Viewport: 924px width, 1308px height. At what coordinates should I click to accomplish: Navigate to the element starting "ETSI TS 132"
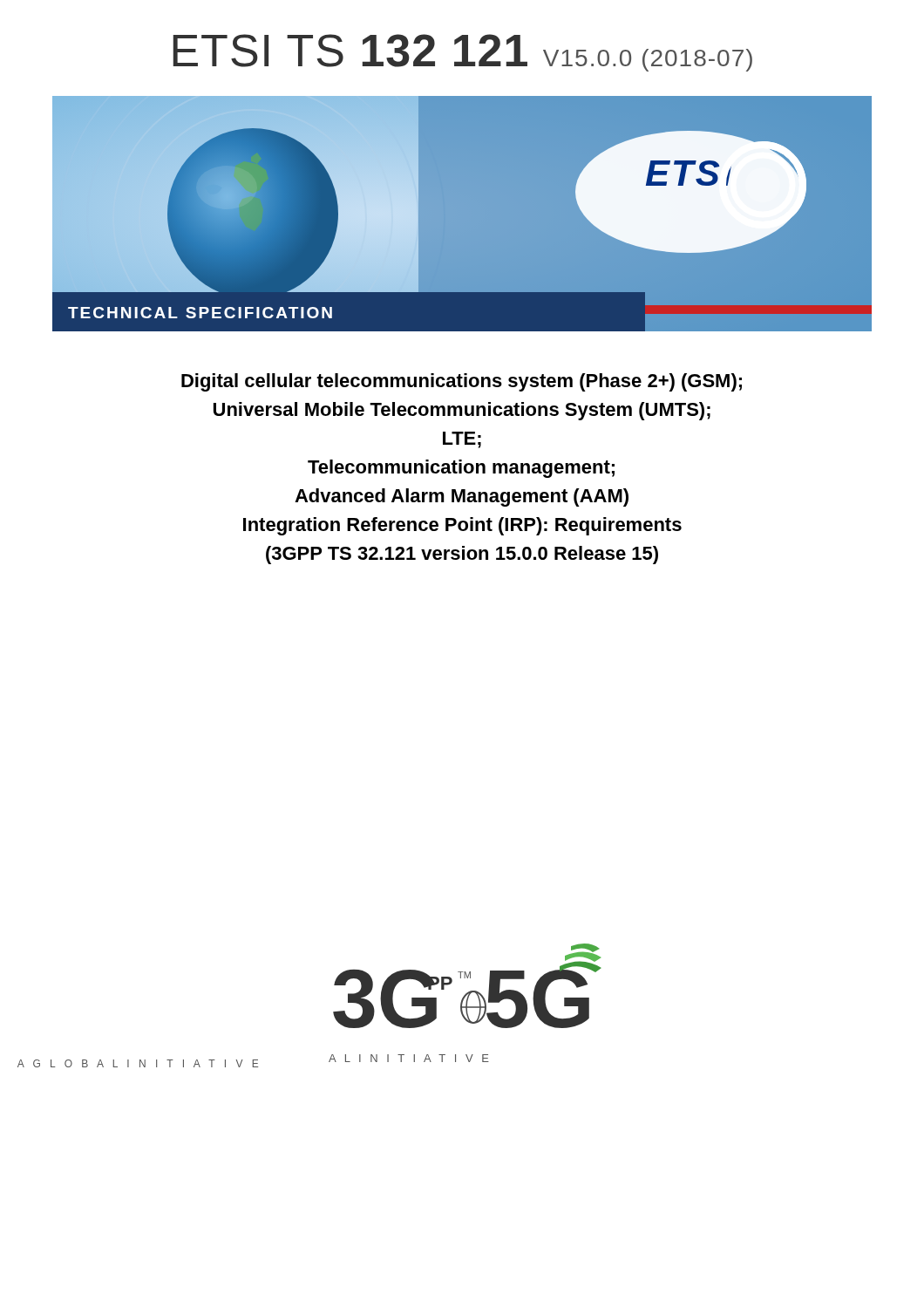coord(462,51)
